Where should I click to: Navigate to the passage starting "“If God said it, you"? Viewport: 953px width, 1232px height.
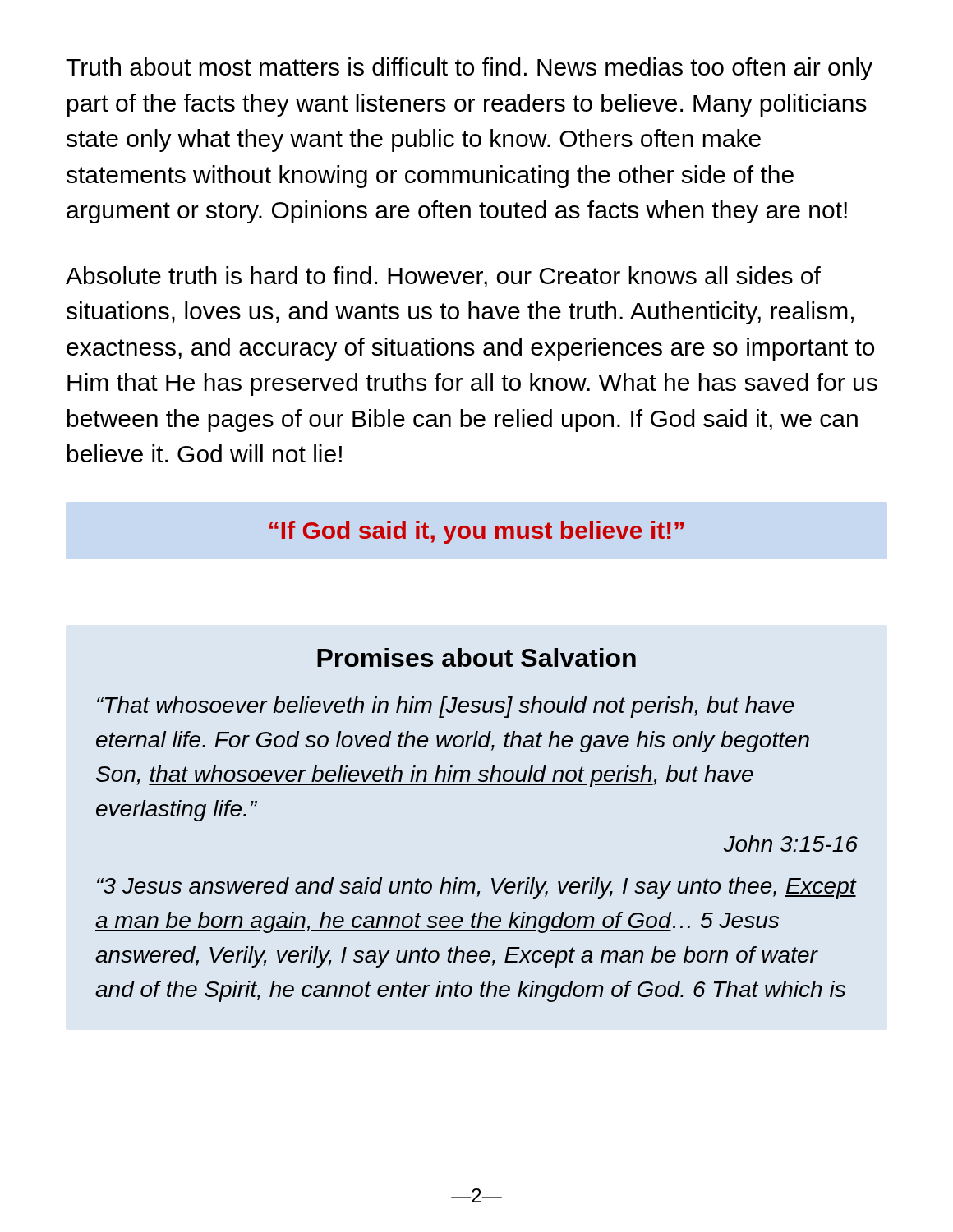[476, 530]
